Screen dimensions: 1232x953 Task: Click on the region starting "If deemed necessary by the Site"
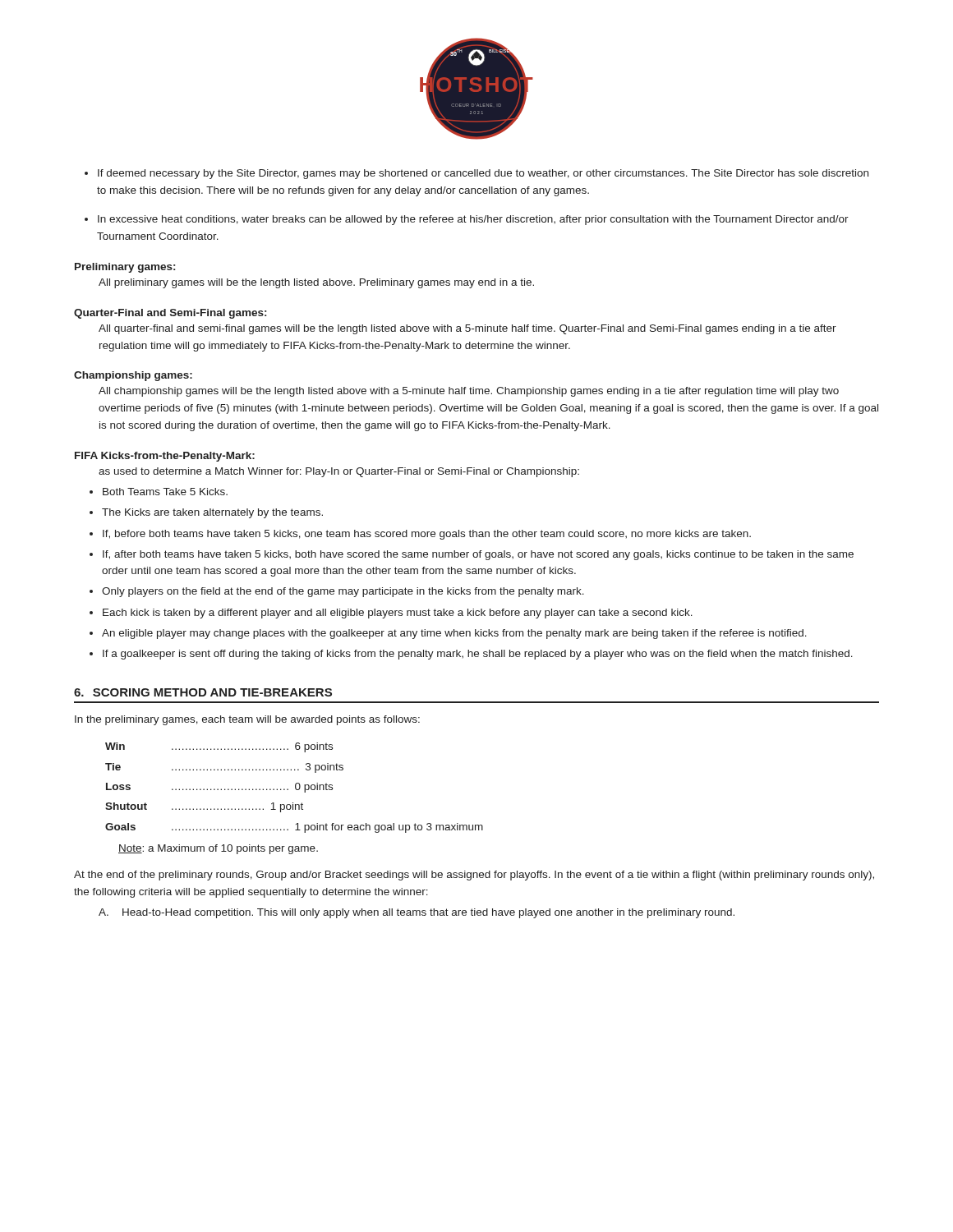483,181
